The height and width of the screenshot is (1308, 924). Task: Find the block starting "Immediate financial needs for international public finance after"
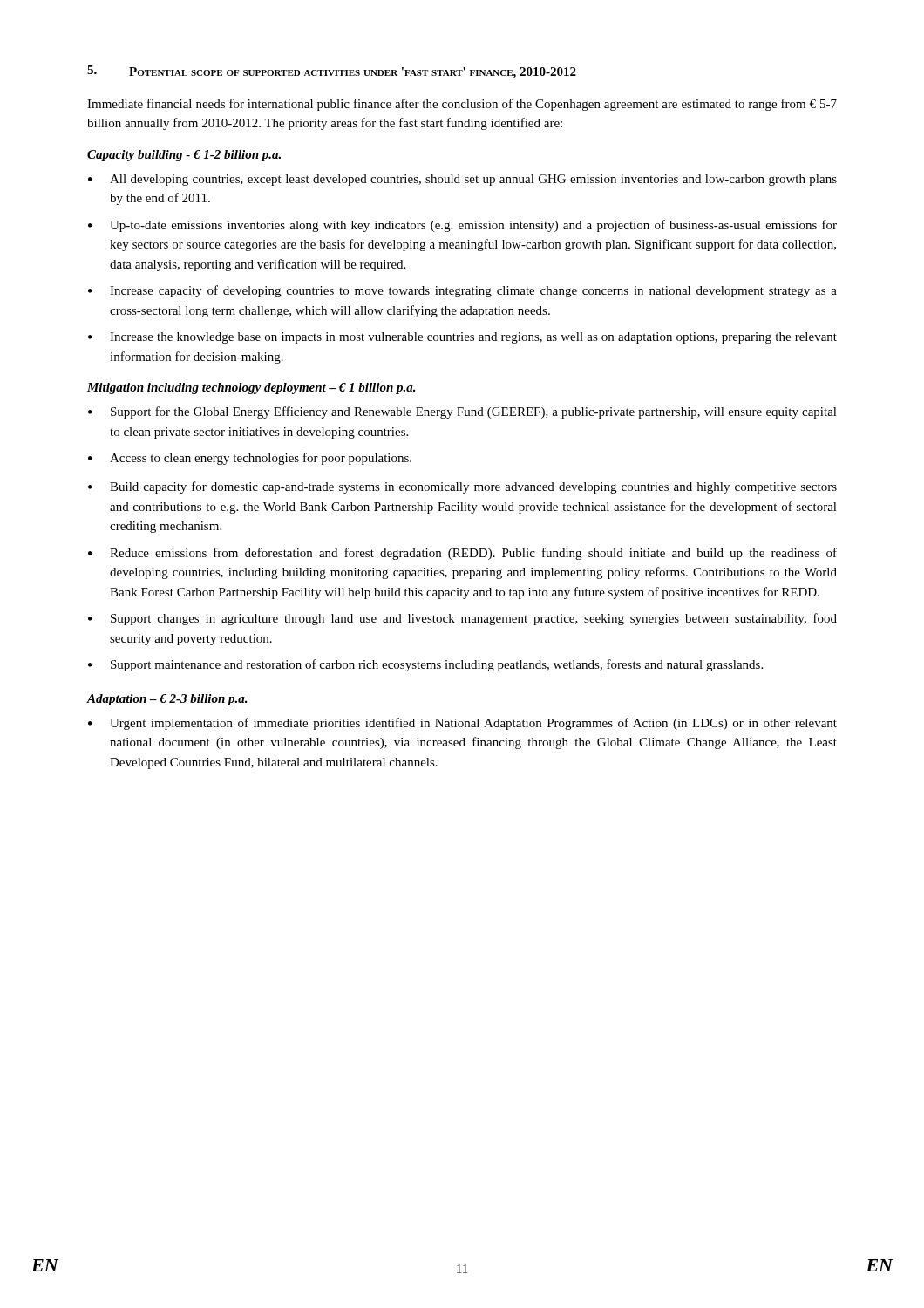click(x=462, y=113)
